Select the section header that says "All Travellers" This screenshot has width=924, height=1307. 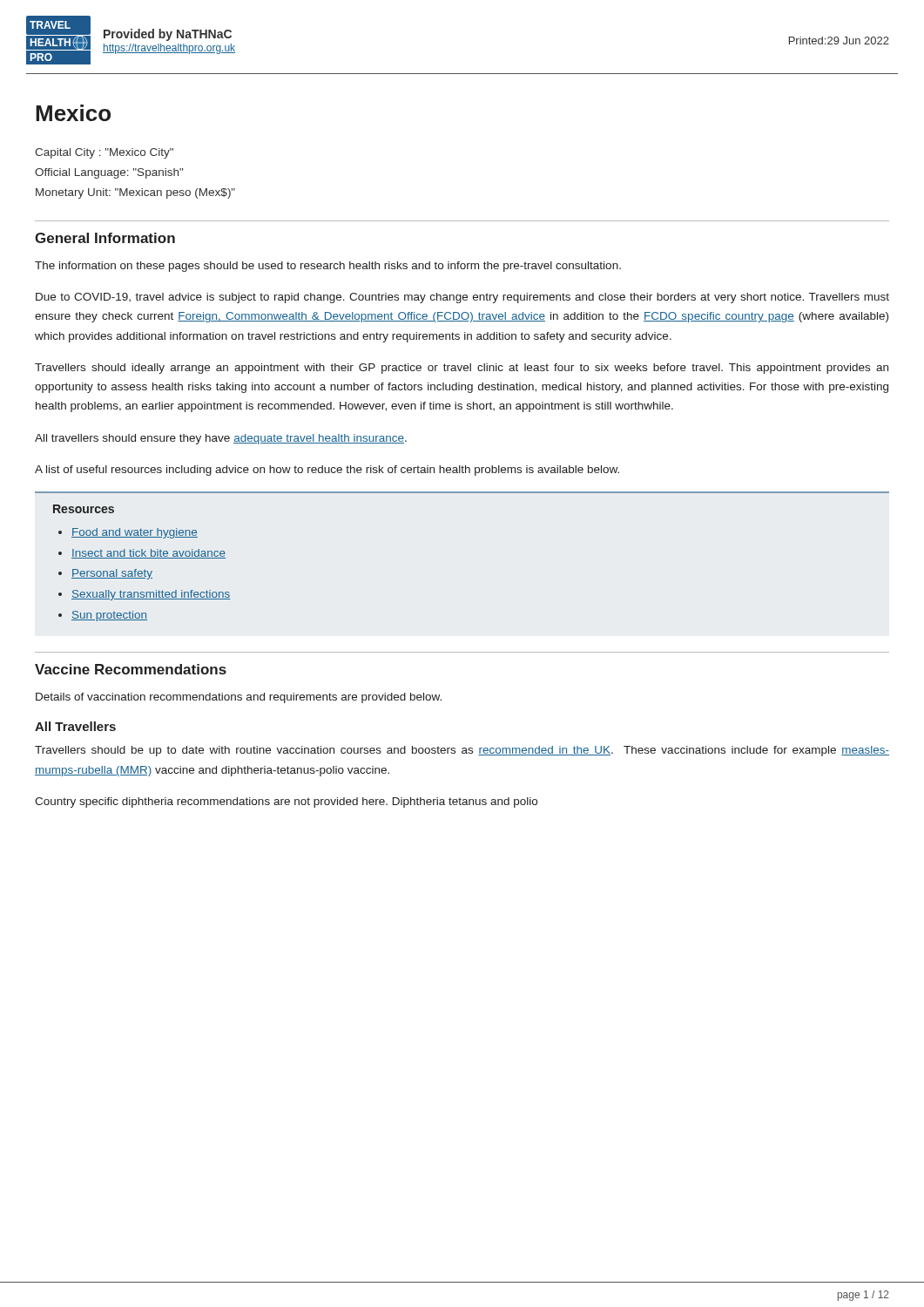[75, 727]
